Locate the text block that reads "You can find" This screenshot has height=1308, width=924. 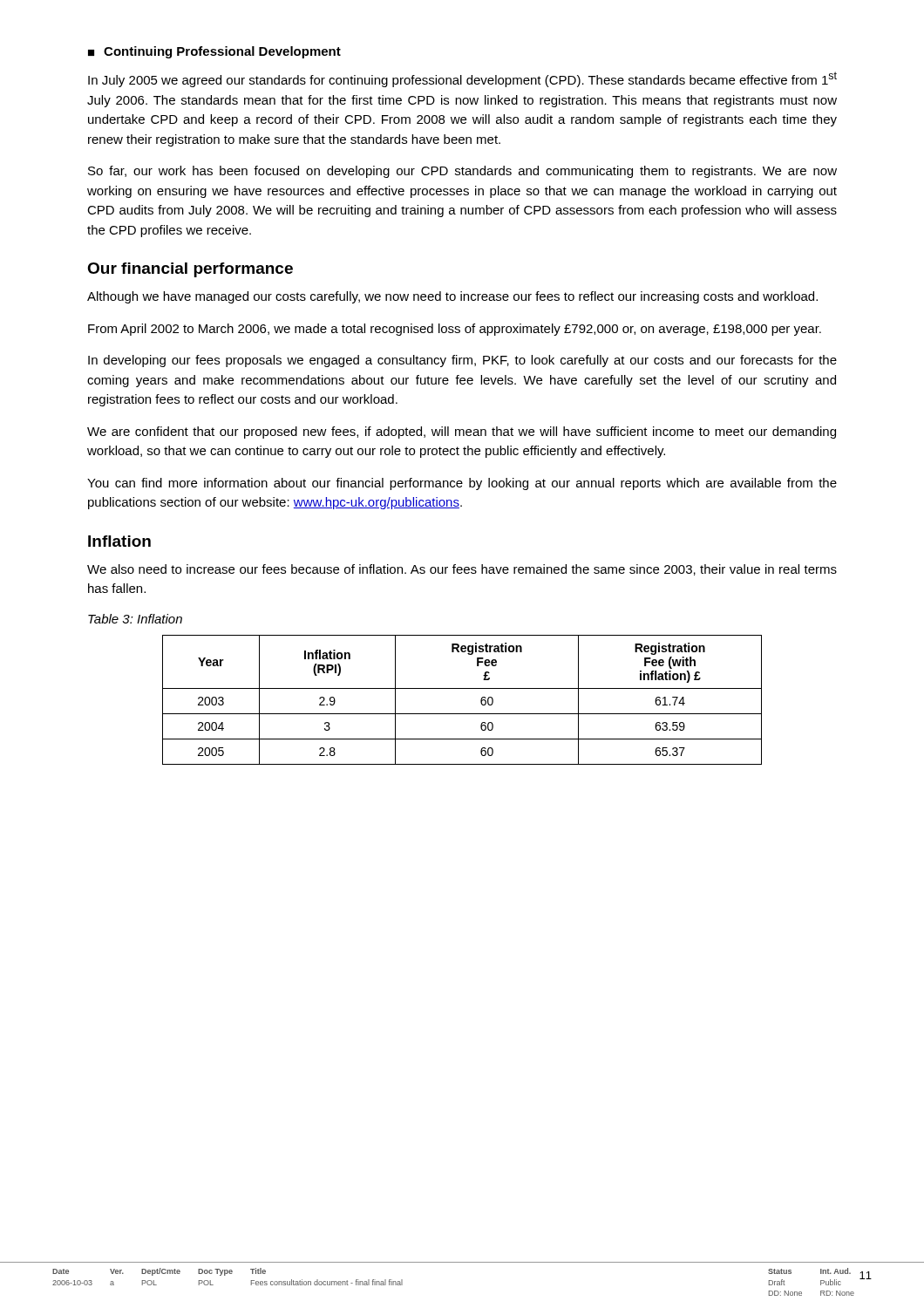(x=462, y=492)
